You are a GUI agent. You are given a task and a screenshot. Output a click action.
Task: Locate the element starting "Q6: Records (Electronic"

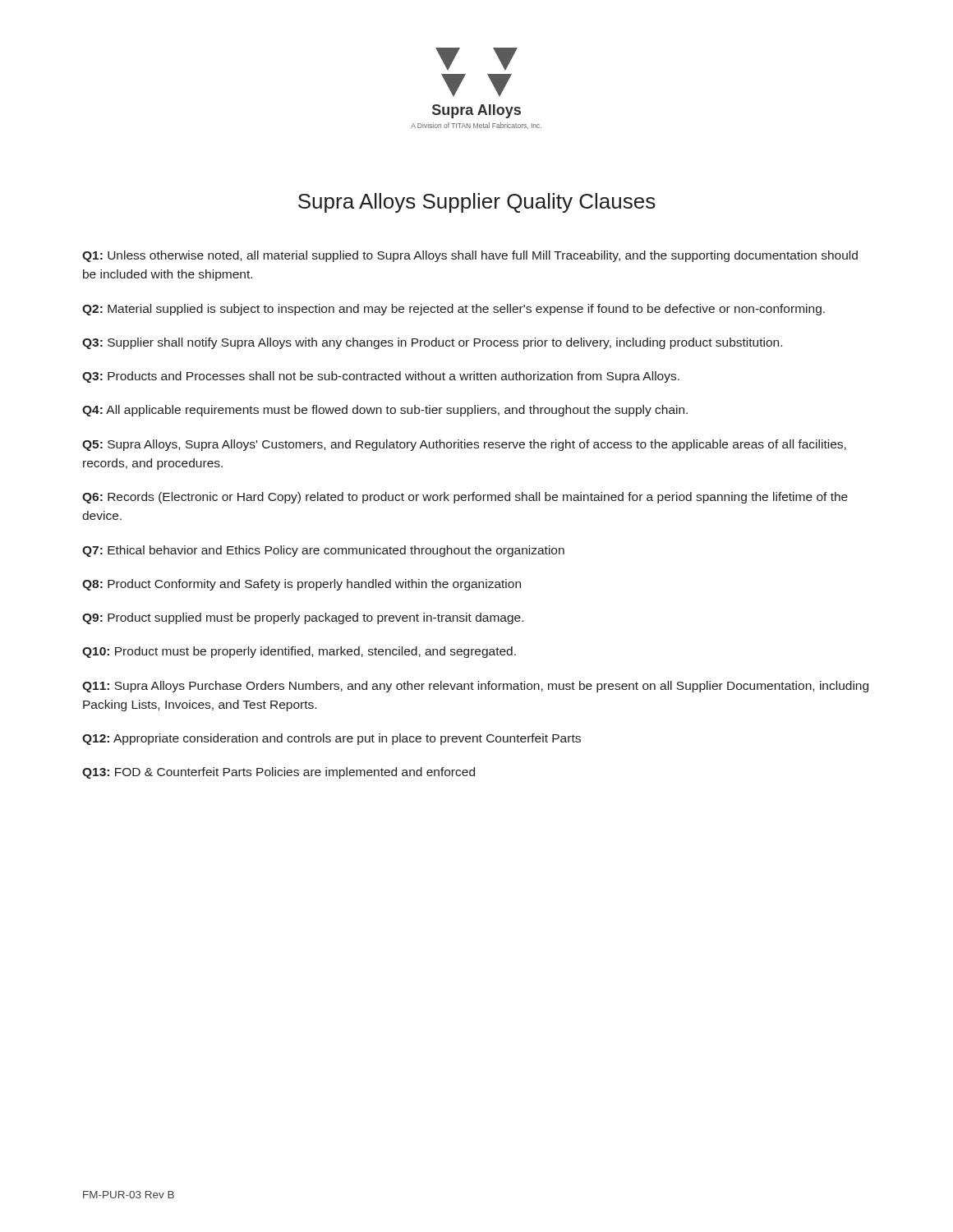[465, 506]
